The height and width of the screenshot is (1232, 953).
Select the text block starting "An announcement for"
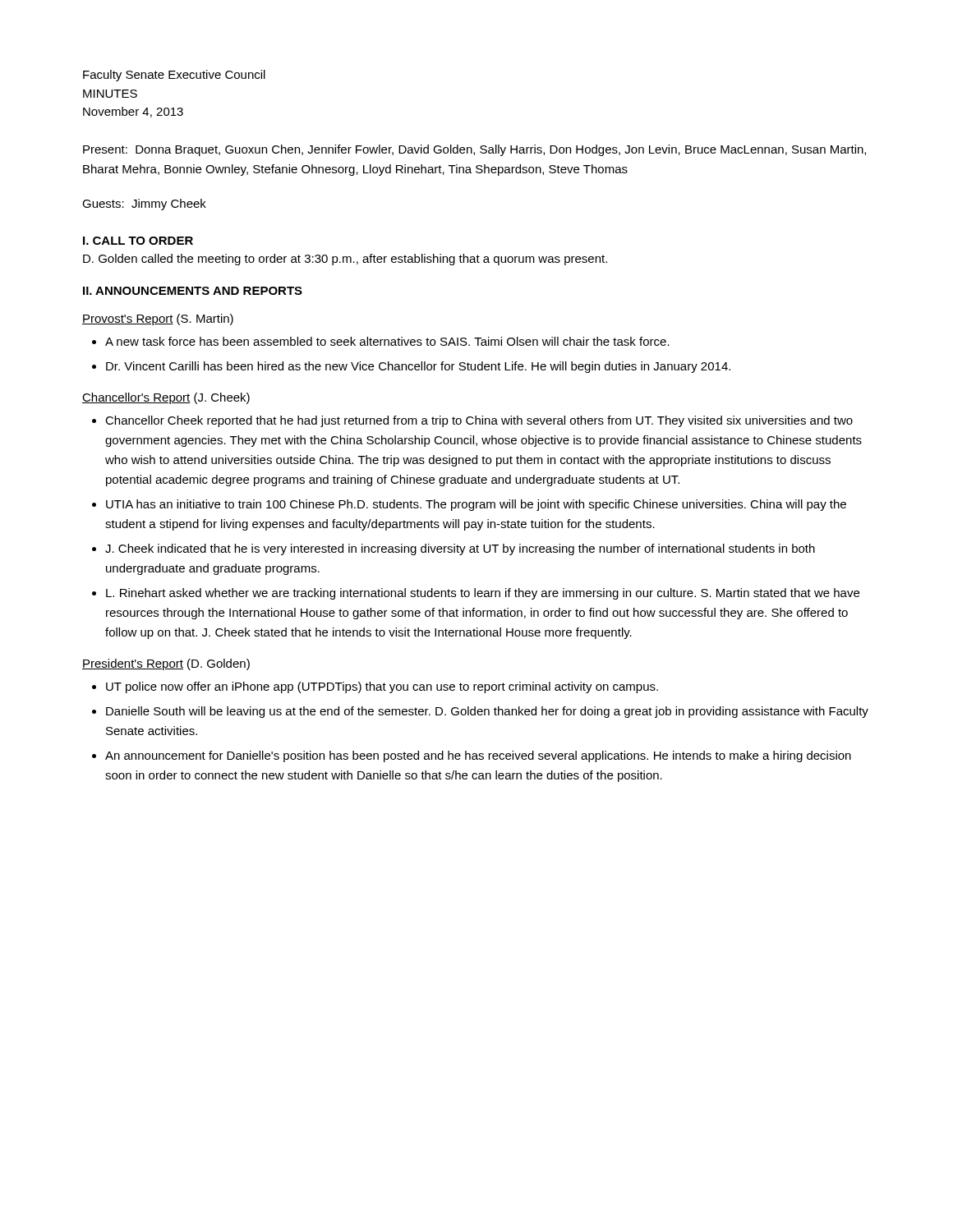point(478,765)
